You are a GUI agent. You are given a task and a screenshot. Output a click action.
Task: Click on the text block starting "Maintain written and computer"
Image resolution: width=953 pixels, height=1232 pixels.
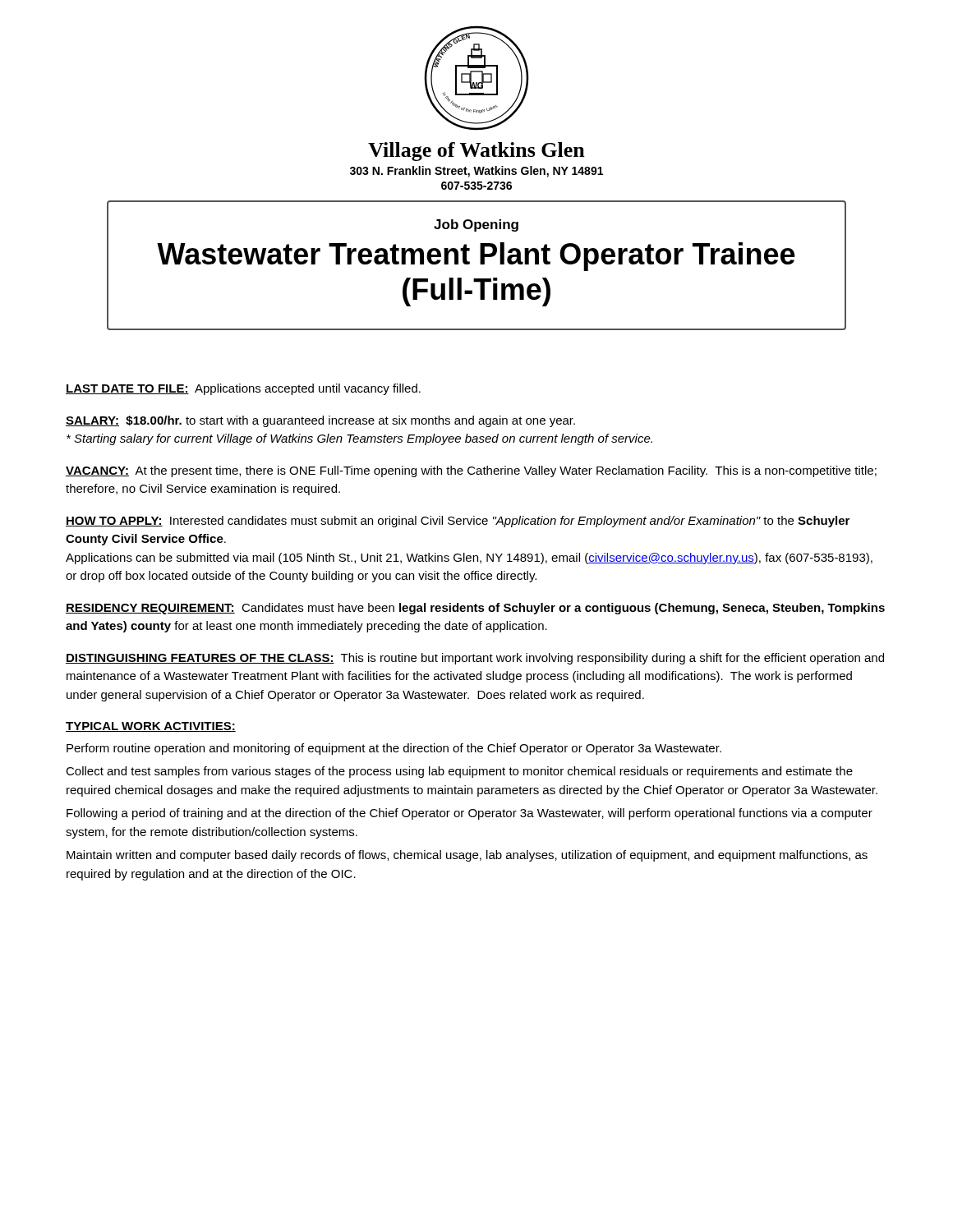(x=476, y=865)
